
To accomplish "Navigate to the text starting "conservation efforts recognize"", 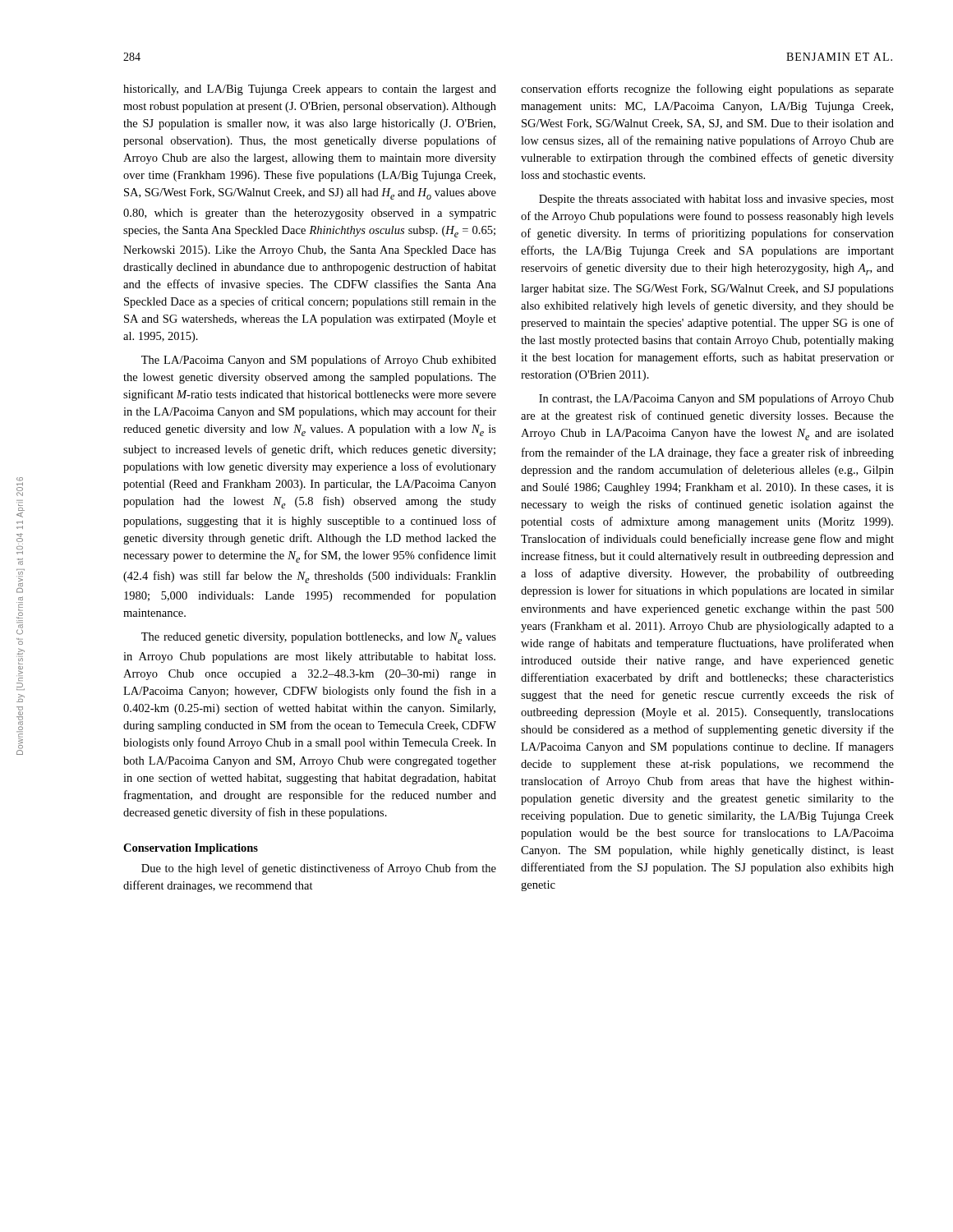I will coord(707,133).
